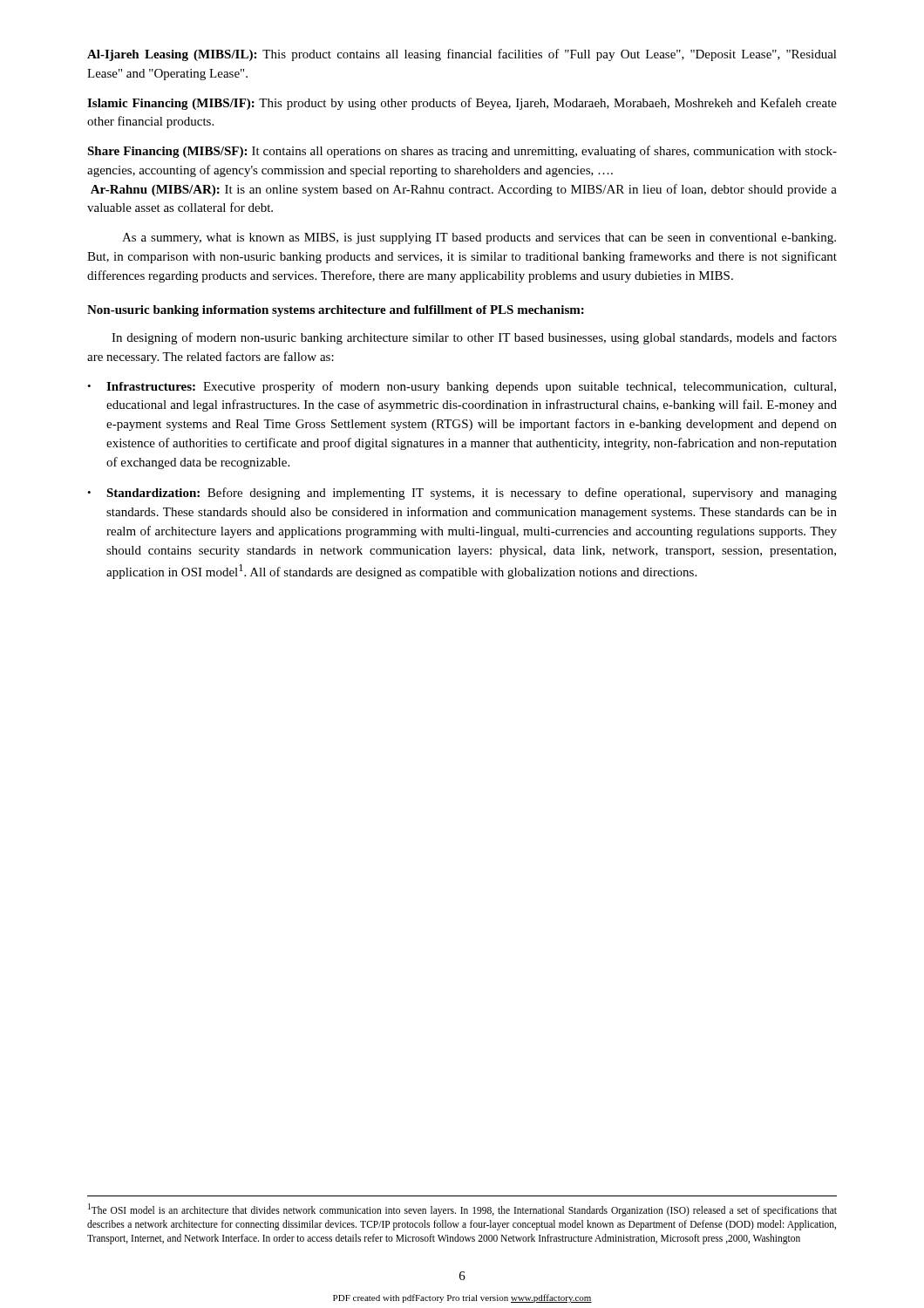Select the text block starting "Islamic Financing (MIBS/IF): This"

[462, 113]
